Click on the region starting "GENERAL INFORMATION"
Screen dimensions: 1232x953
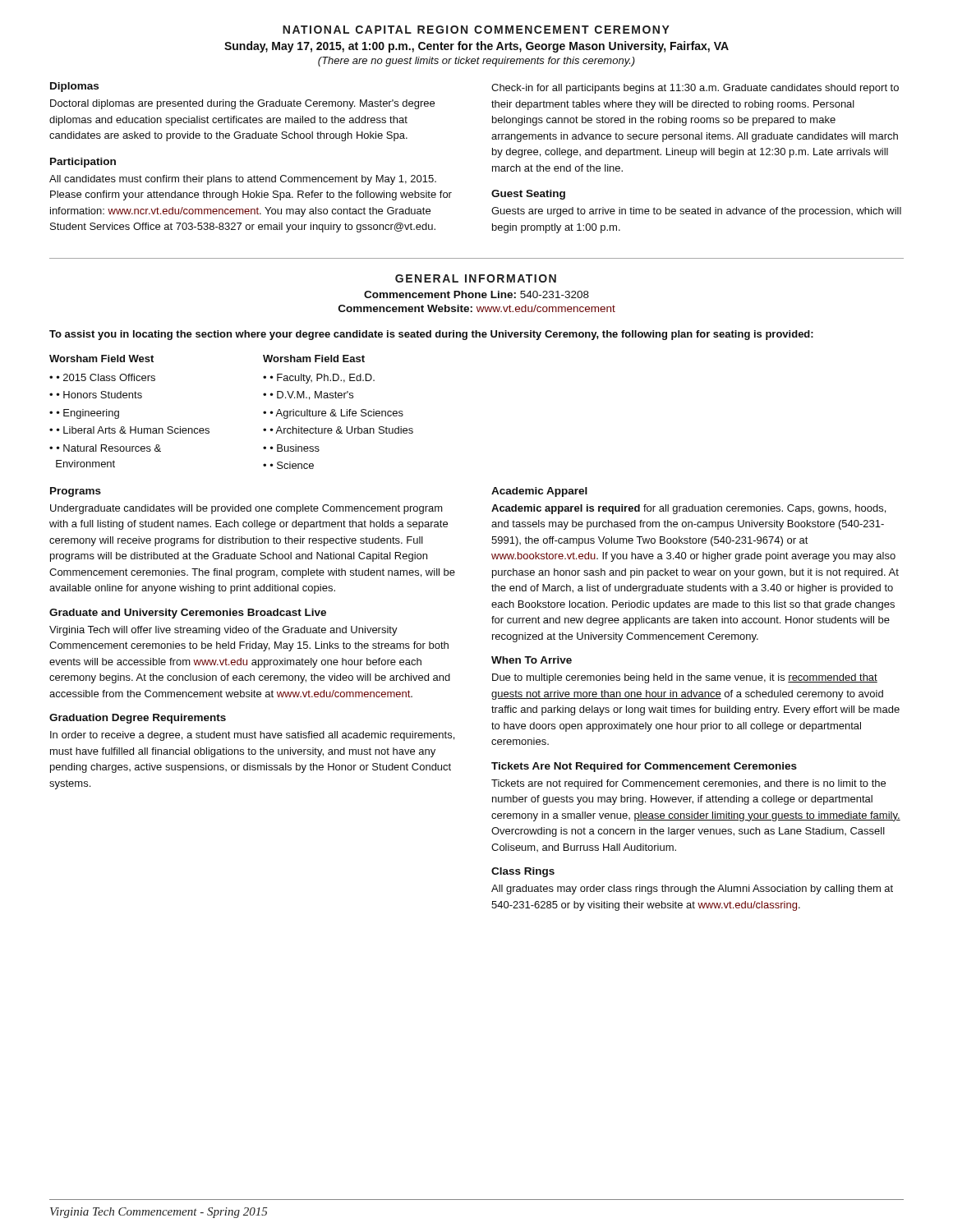(476, 278)
